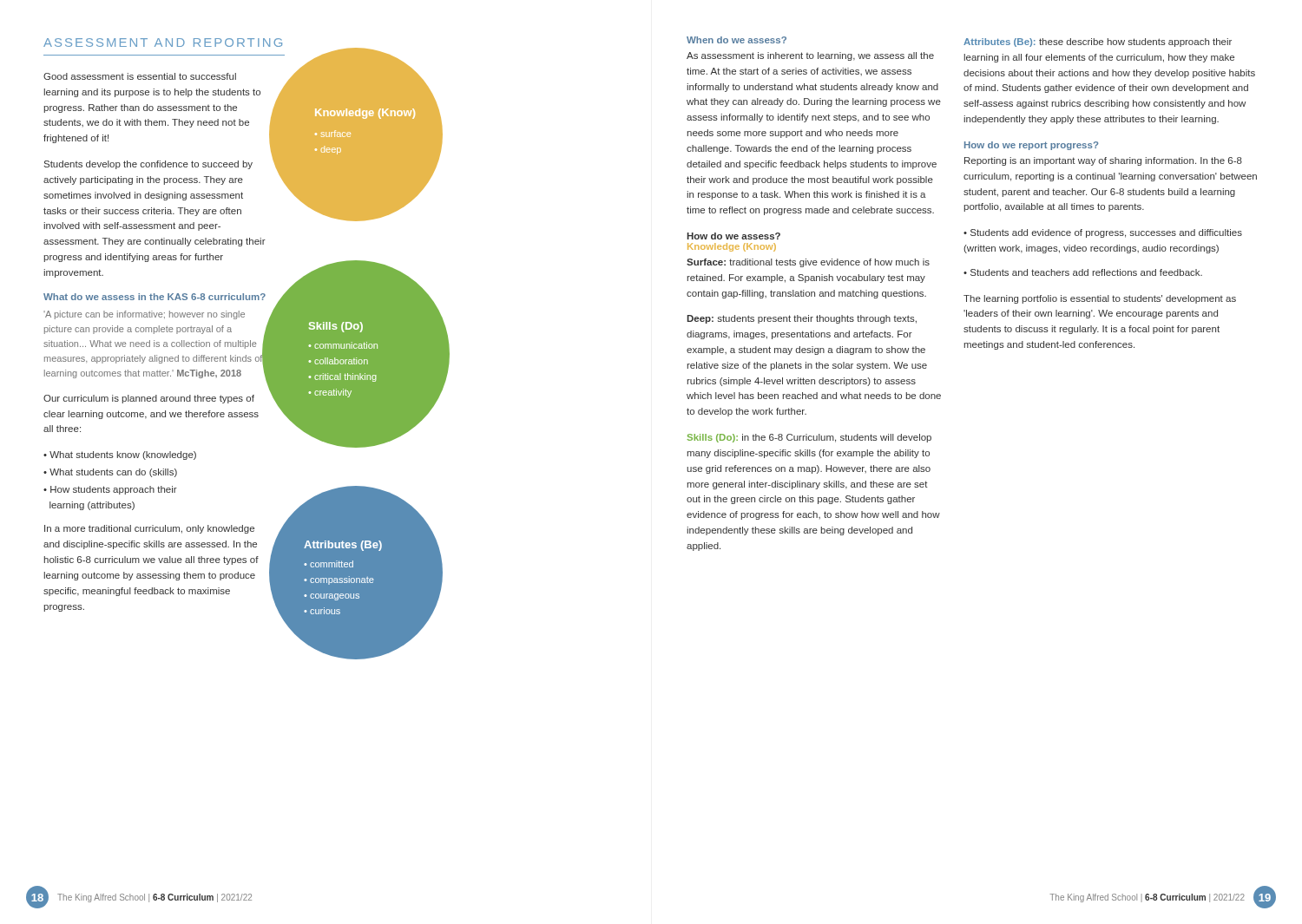The height and width of the screenshot is (924, 1302).
Task: Find the text block that says "'A picture can be"
Action: [153, 343]
